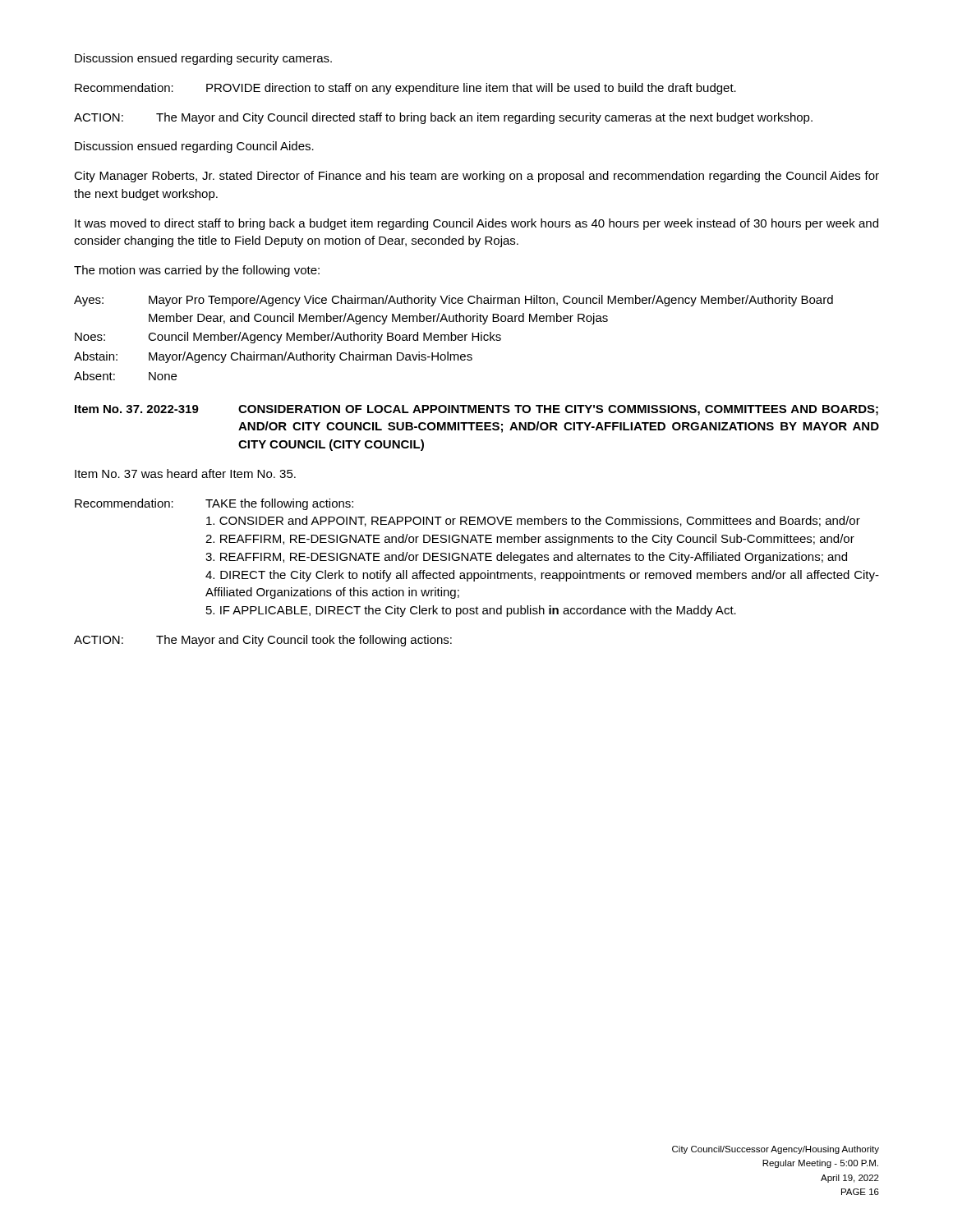Locate the element starting "Noes: Council Member/Agency Member/Authority Board"

pyautogui.click(x=476, y=337)
